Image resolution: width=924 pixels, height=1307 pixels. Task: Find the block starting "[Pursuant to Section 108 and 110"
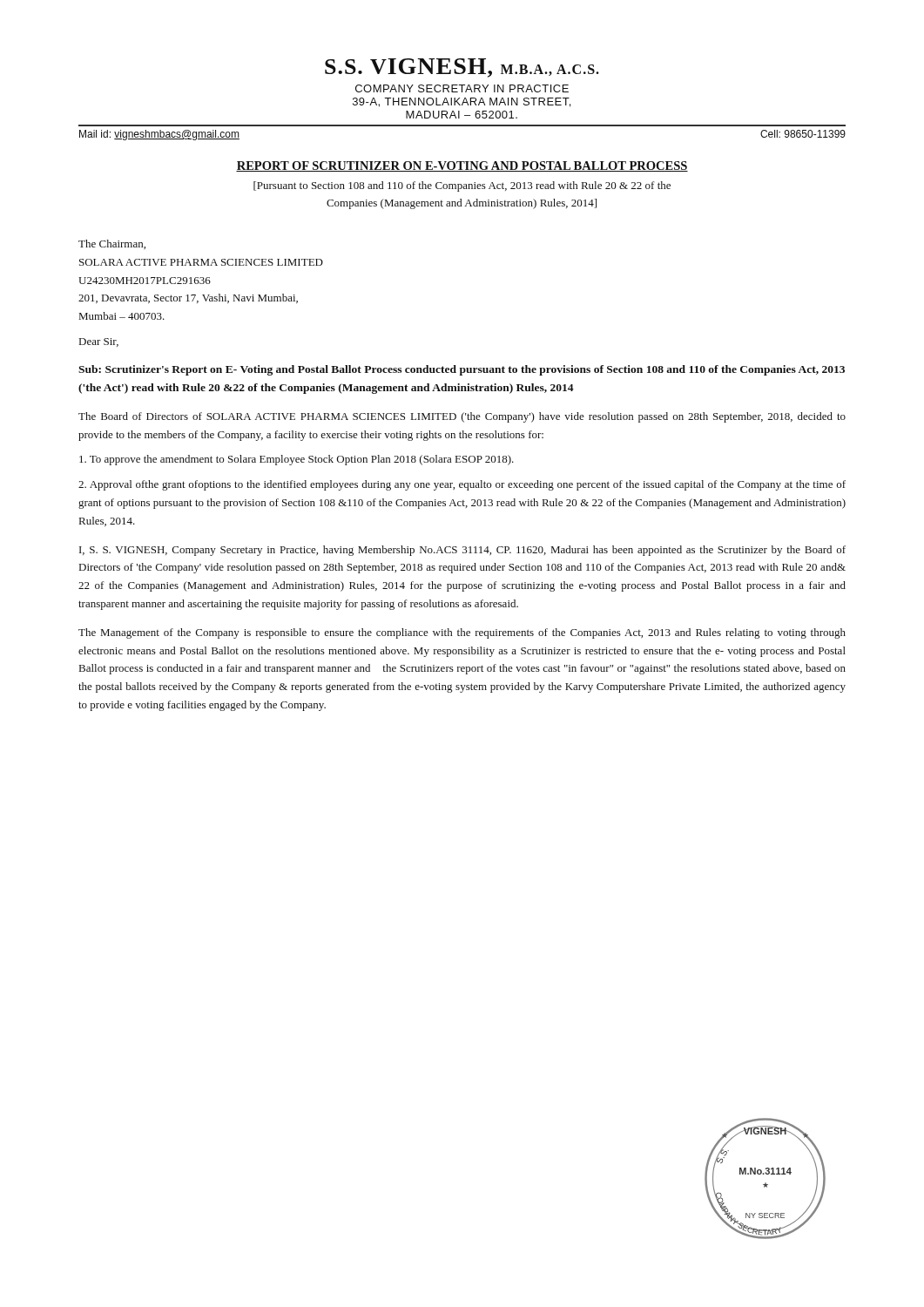click(x=462, y=194)
